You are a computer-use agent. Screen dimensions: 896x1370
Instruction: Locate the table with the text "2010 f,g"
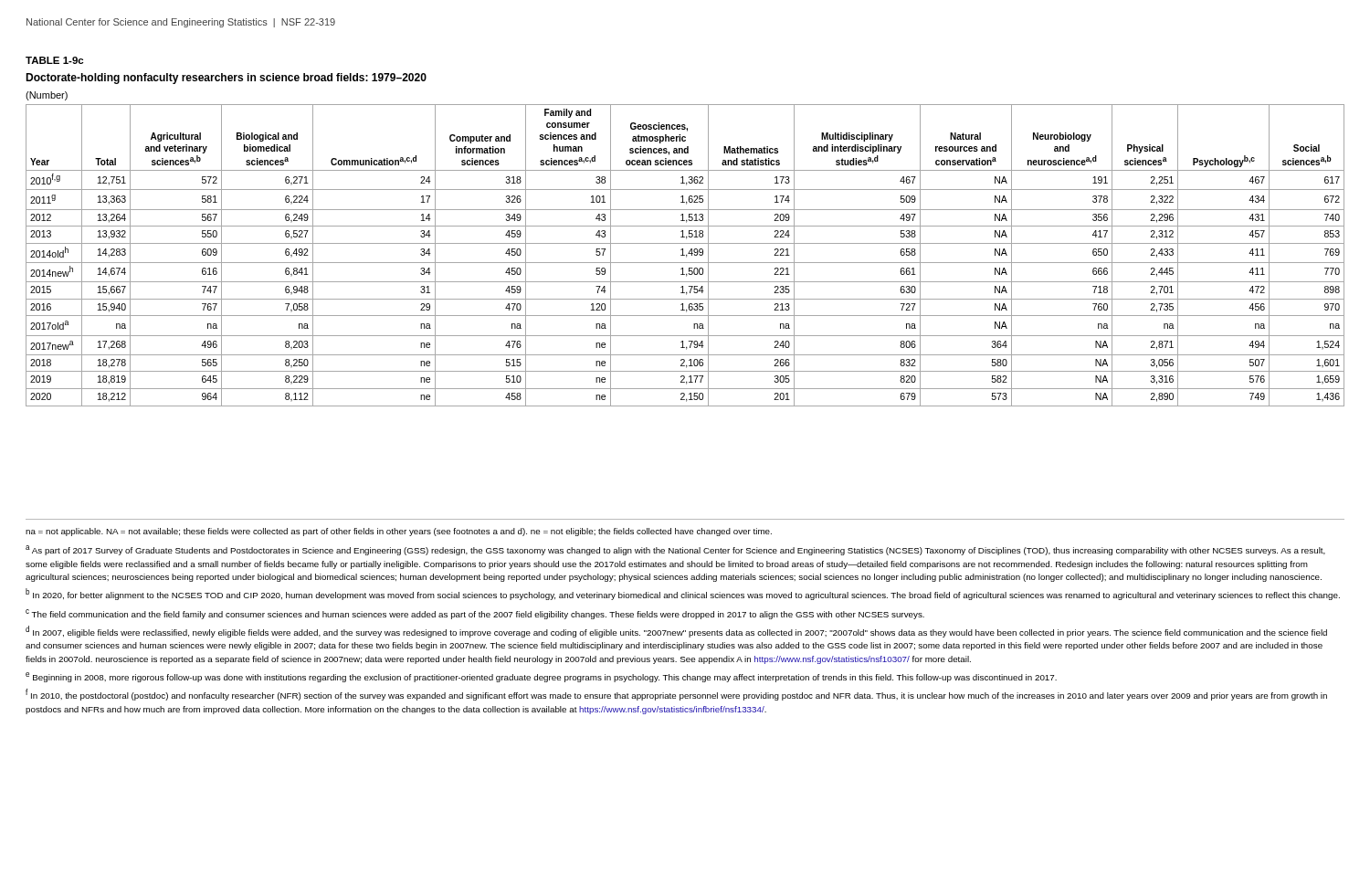(x=685, y=255)
